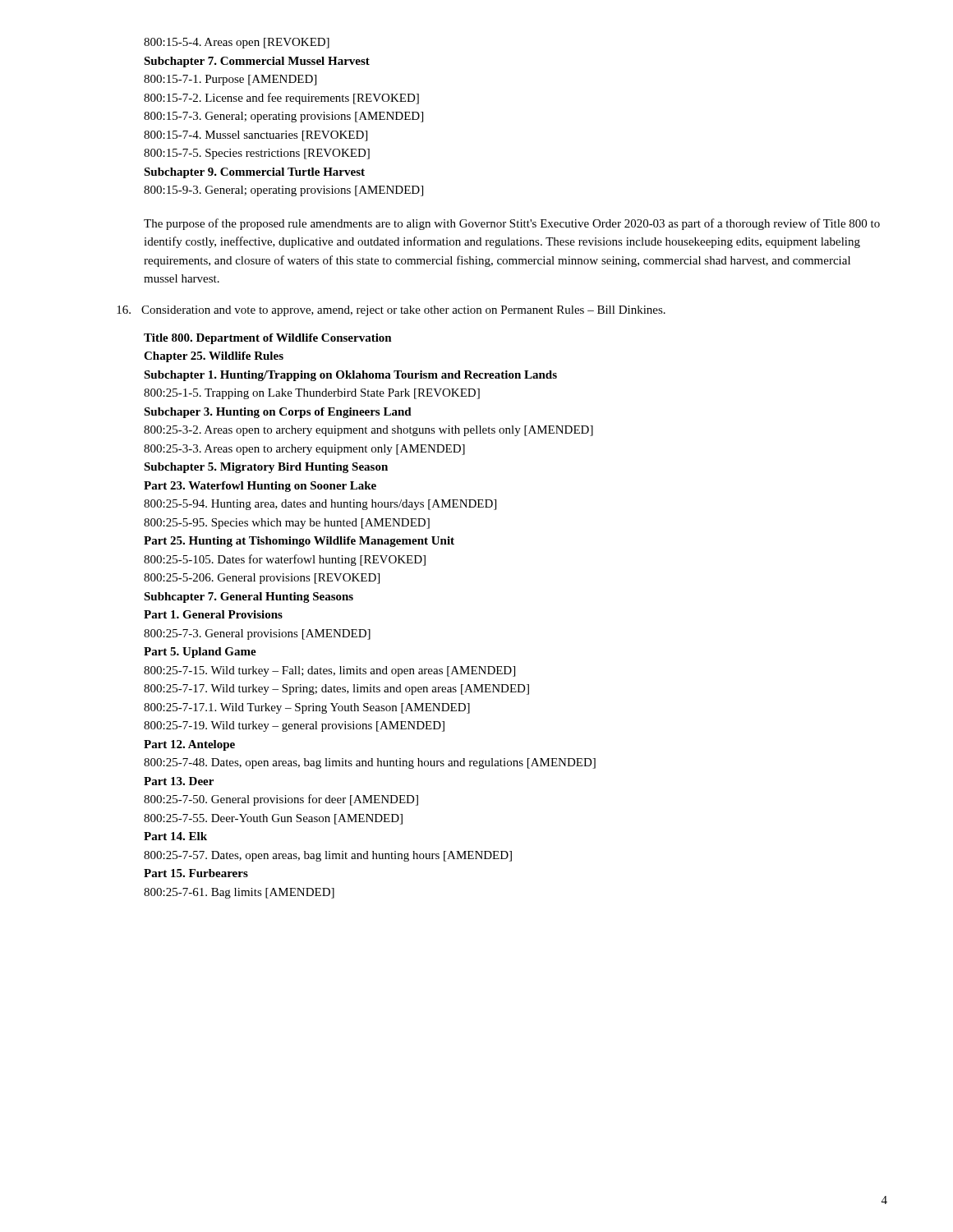Image resolution: width=953 pixels, height=1232 pixels.
Task: Point to the block beginning "800:25-7-17.1. Wild Turkey – Spring Youth"
Action: pos(307,707)
